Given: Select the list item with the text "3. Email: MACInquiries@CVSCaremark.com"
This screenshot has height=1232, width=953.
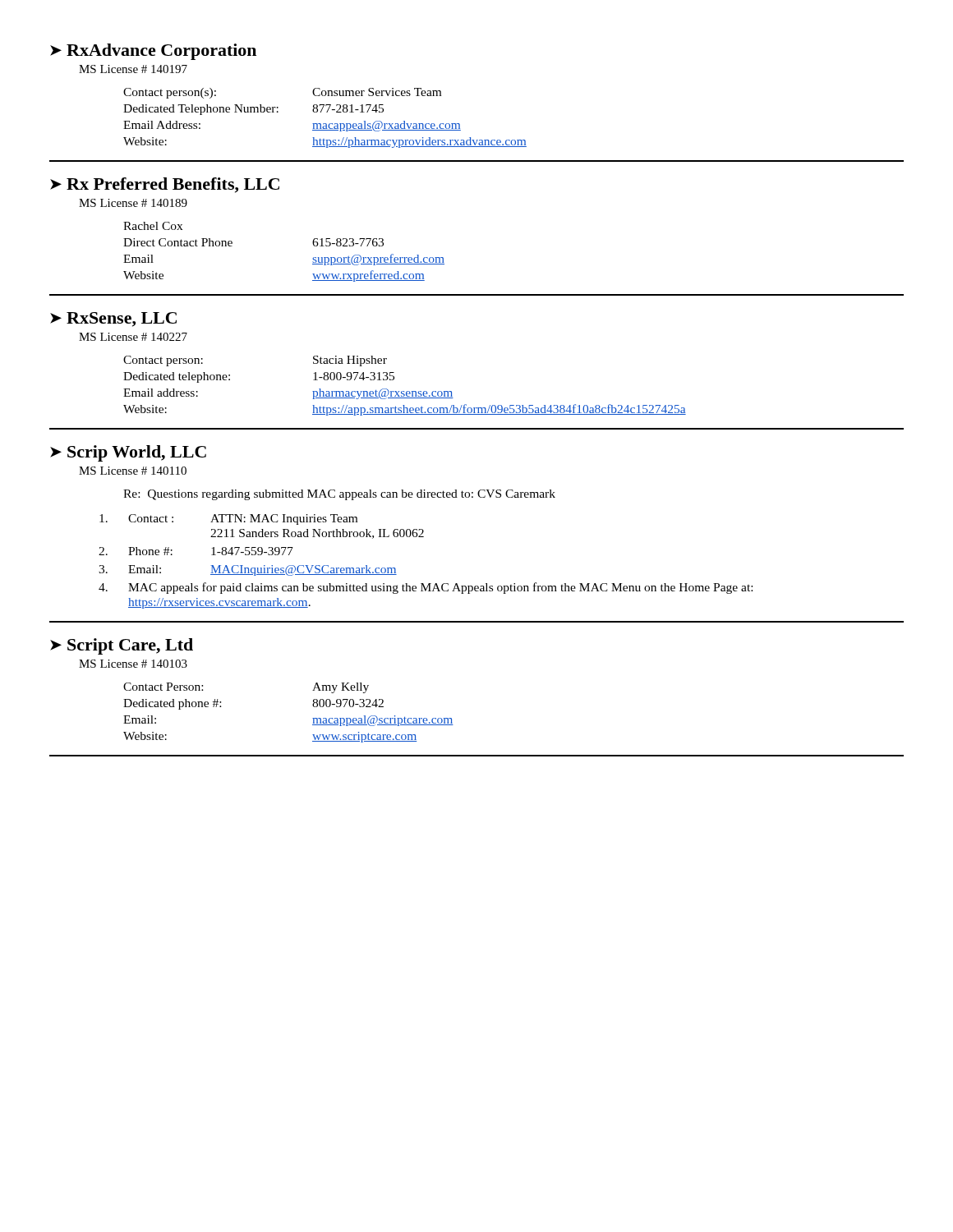Looking at the screenshot, I should point(248,570).
